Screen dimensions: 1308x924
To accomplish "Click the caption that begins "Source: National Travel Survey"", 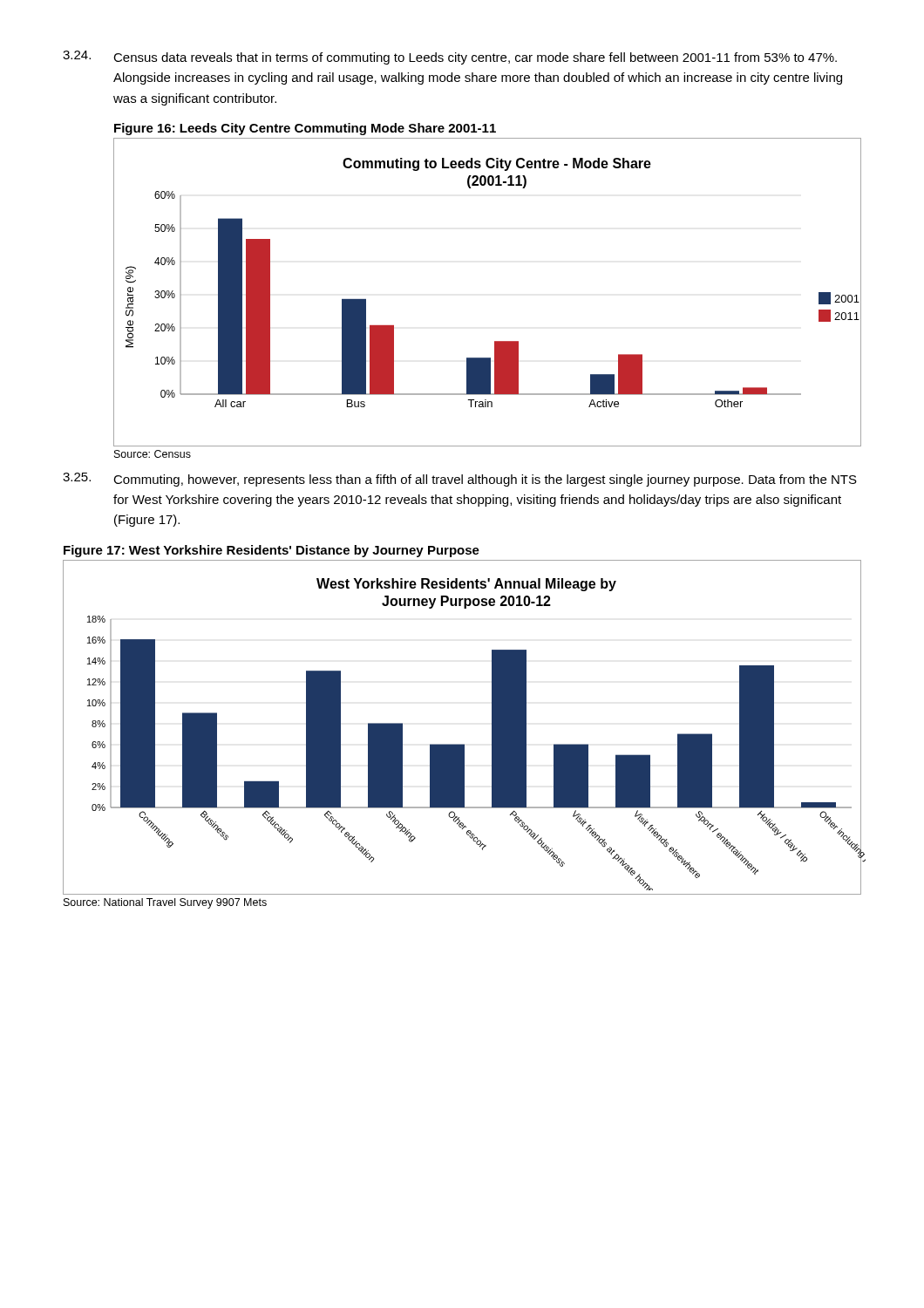I will coord(165,902).
